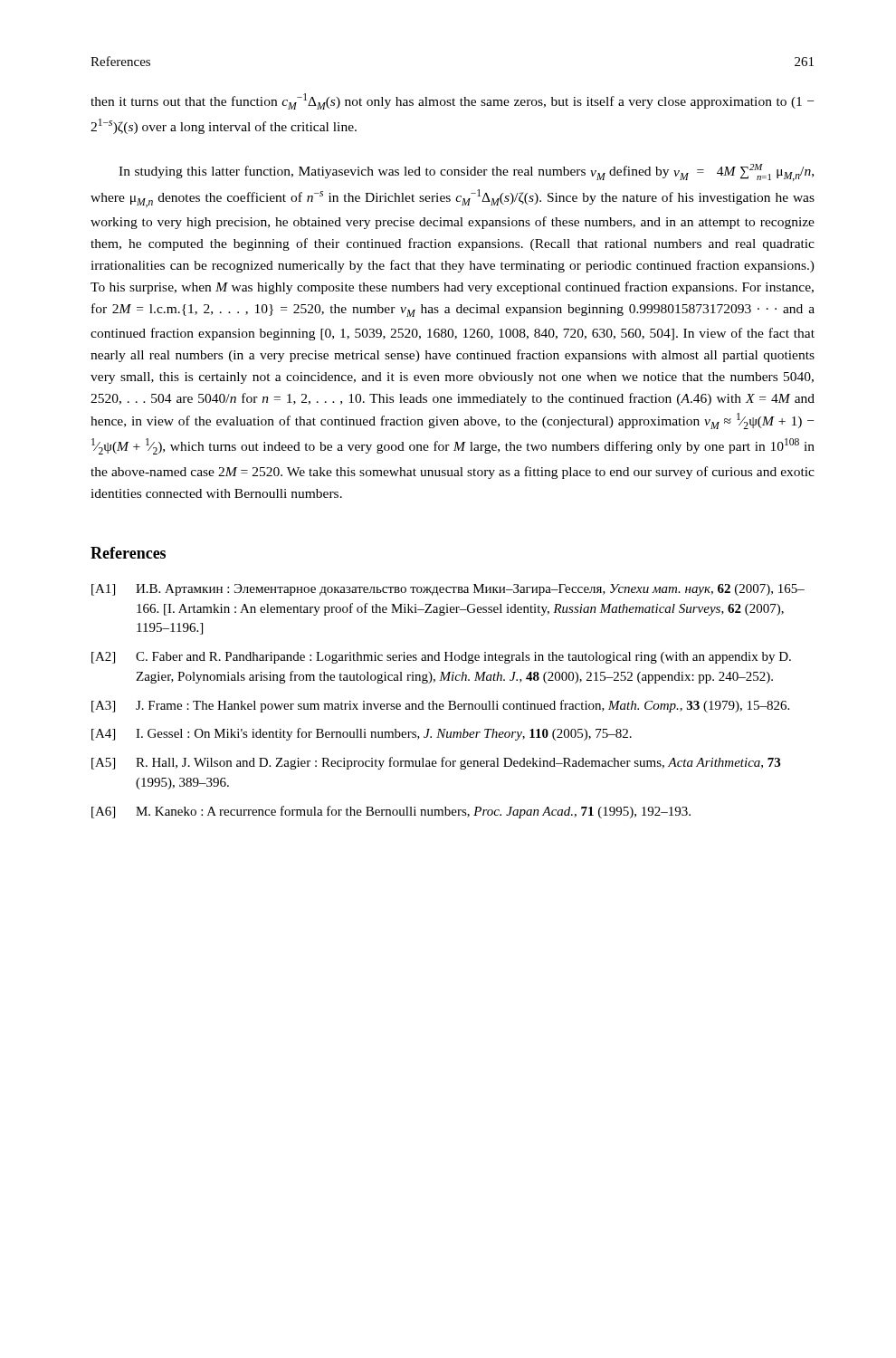896x1358 pixels.
Task: Locate the passage starting "[A1] И.В. Артамкин : Элементарное доказательство тождества Мики–Загира–Гесселя,"
Action: tap(453, 609)
